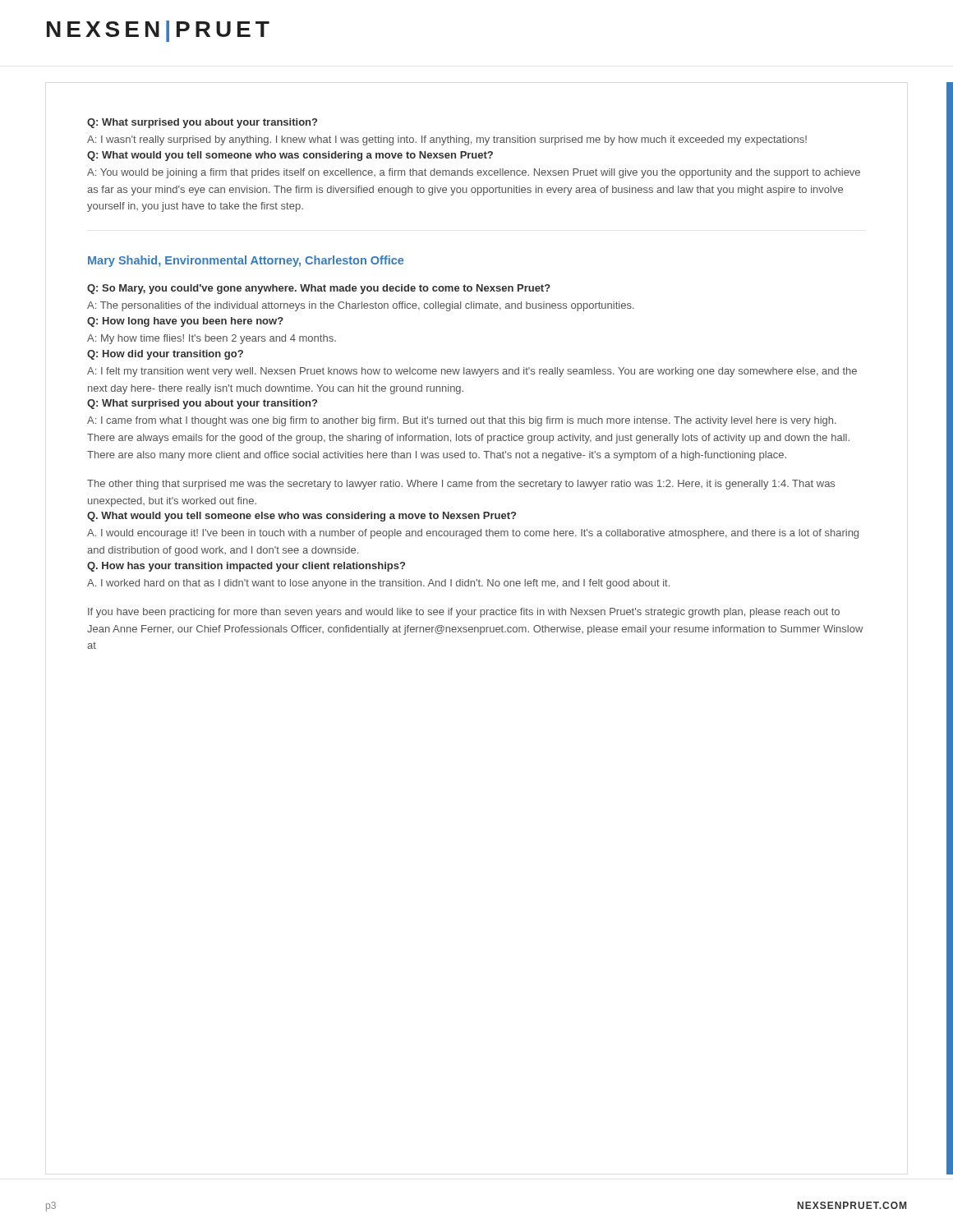Screen dimensions: 1232x953
Task: Locate the title that says "Mary Shahid, Environmental Attorney, Charleston"
Action: 246,261
